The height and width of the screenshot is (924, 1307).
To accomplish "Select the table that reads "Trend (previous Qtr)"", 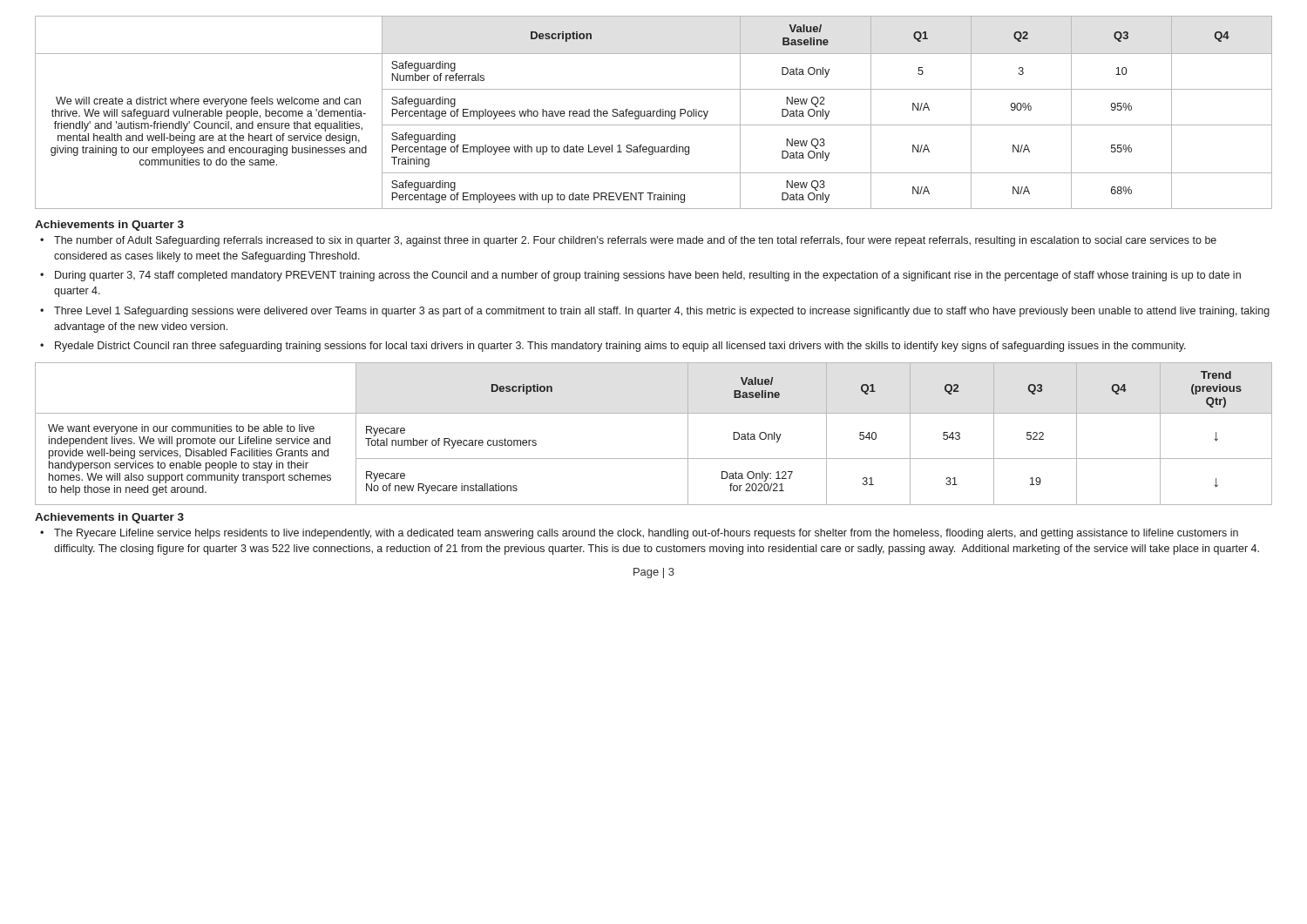I will [654, 434].
